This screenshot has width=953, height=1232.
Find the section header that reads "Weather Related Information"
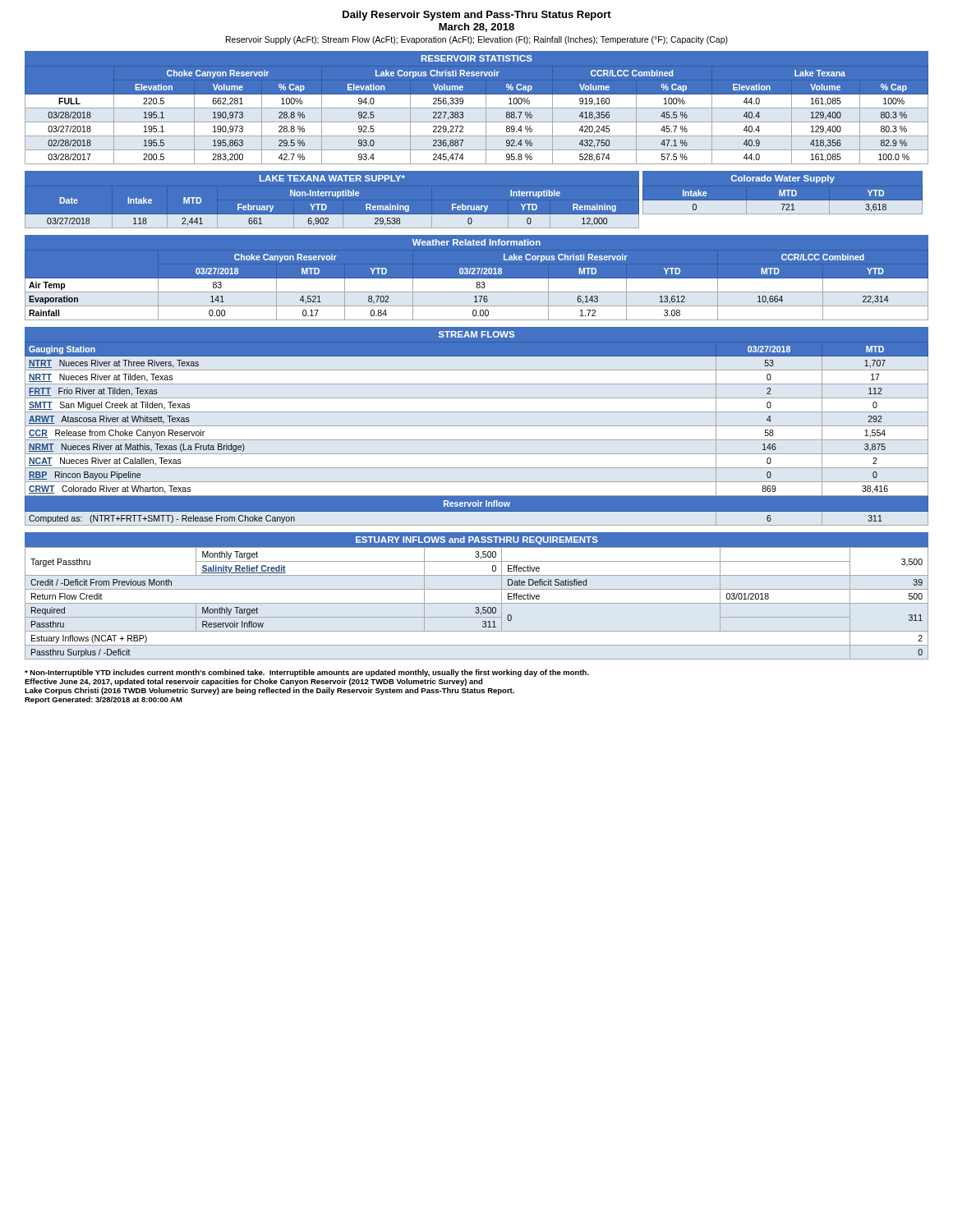coord(476,242)
